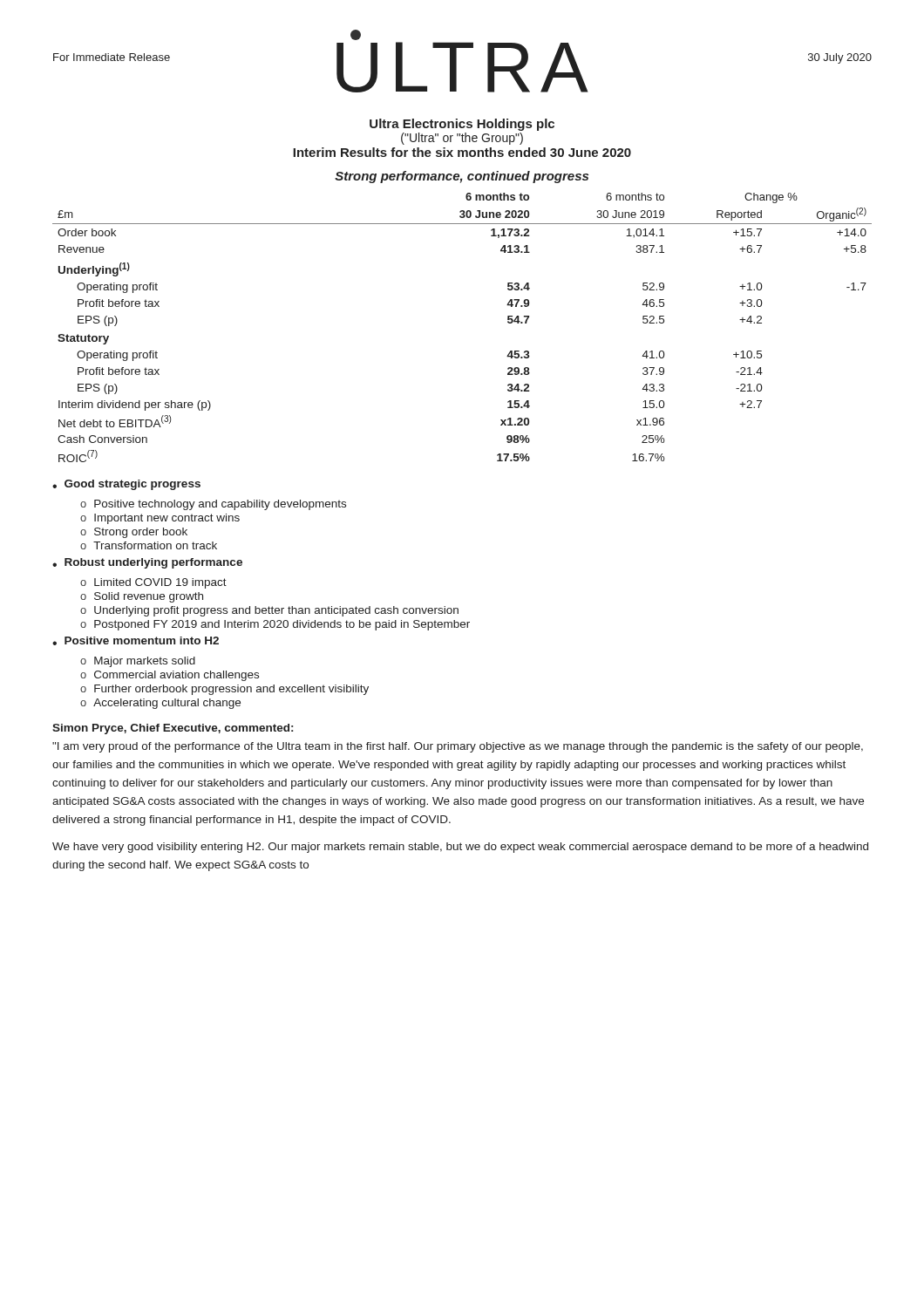This screenshot has width=924, height=1308.
Task: Point to the text starting "Simon Pryce, Chief"
Action: [x=173, y=728]
